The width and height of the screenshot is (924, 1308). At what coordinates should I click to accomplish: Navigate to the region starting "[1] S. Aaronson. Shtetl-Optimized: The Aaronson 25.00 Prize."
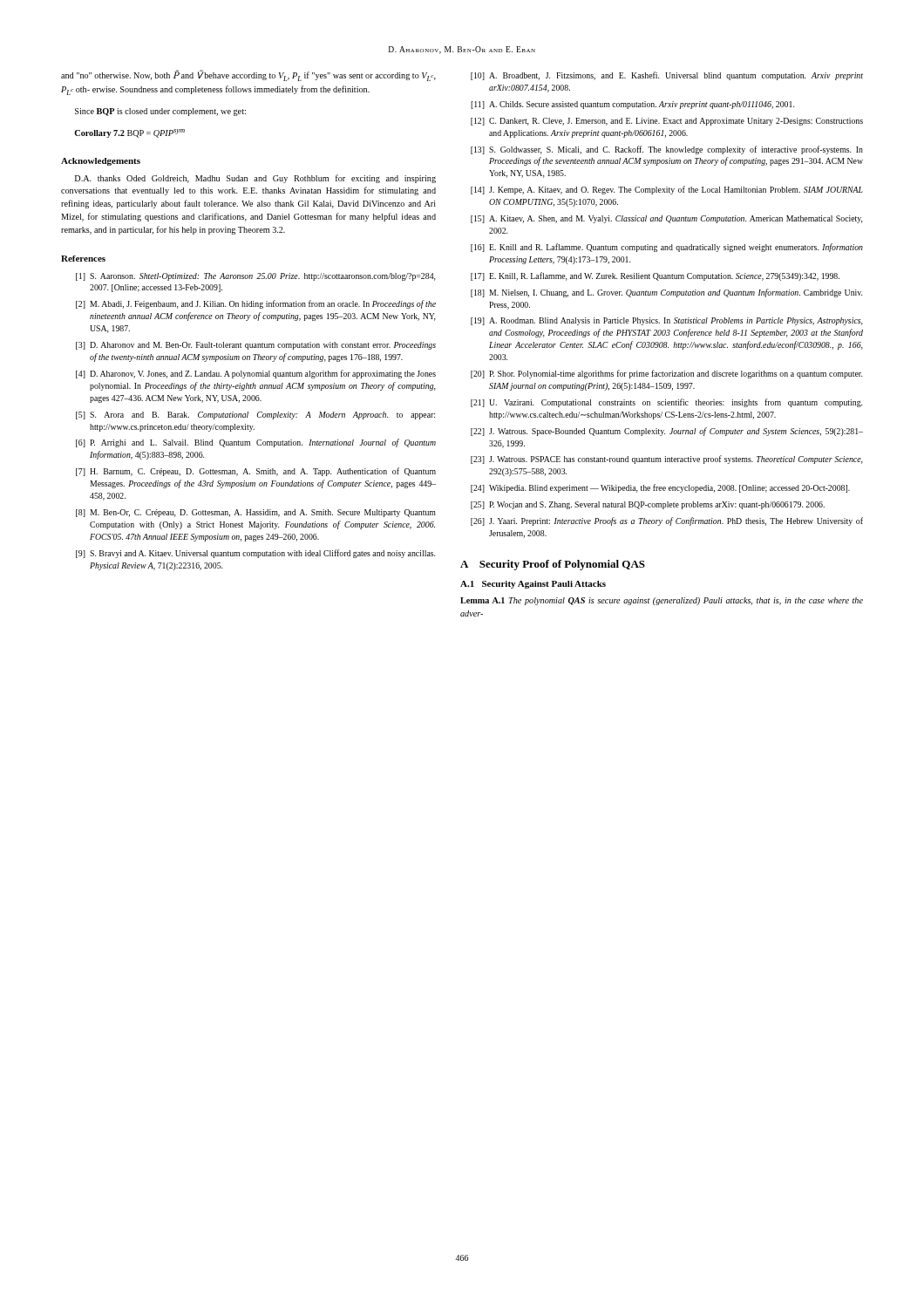point(248,282)
